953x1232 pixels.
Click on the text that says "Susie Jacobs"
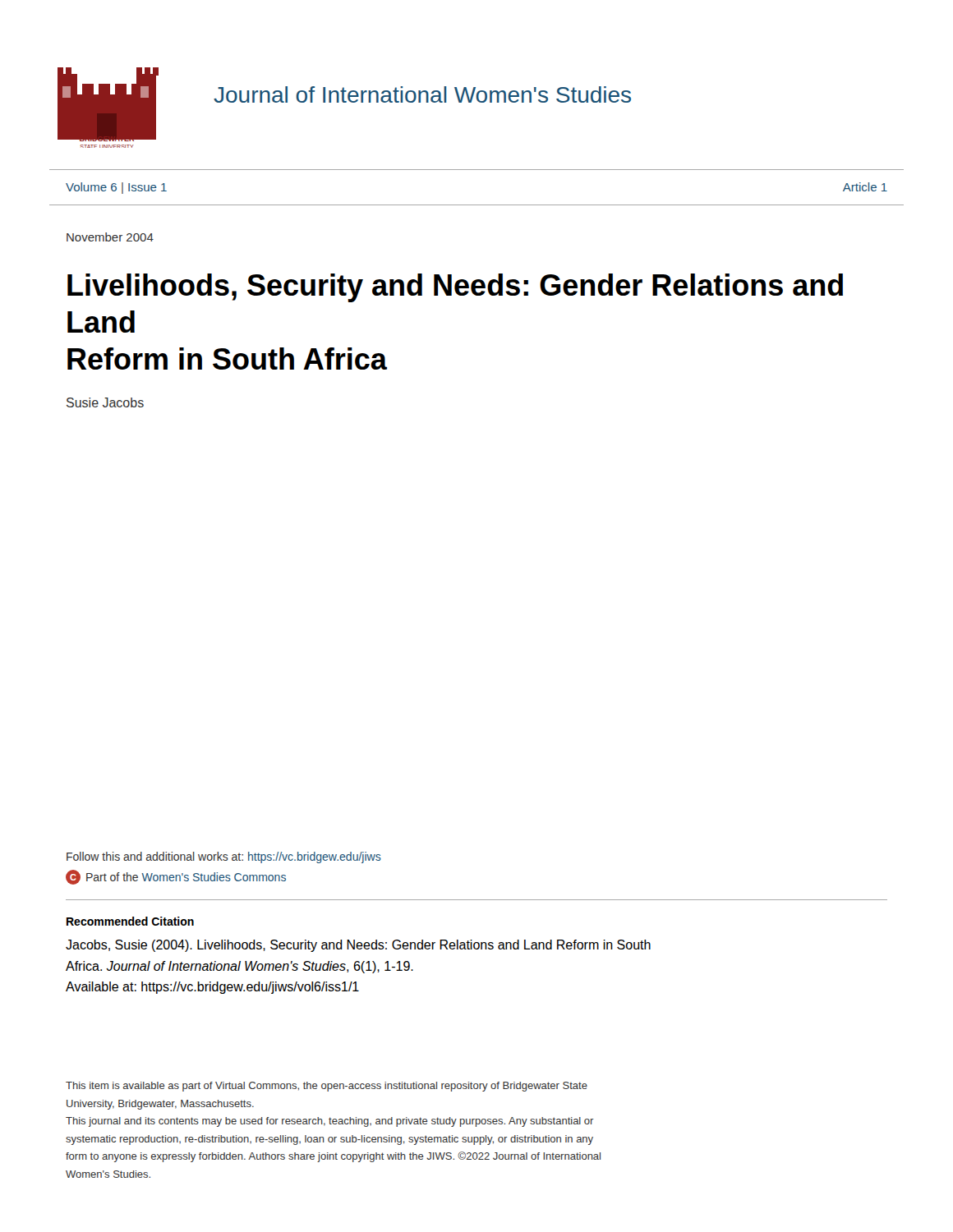tap(105, 403)
